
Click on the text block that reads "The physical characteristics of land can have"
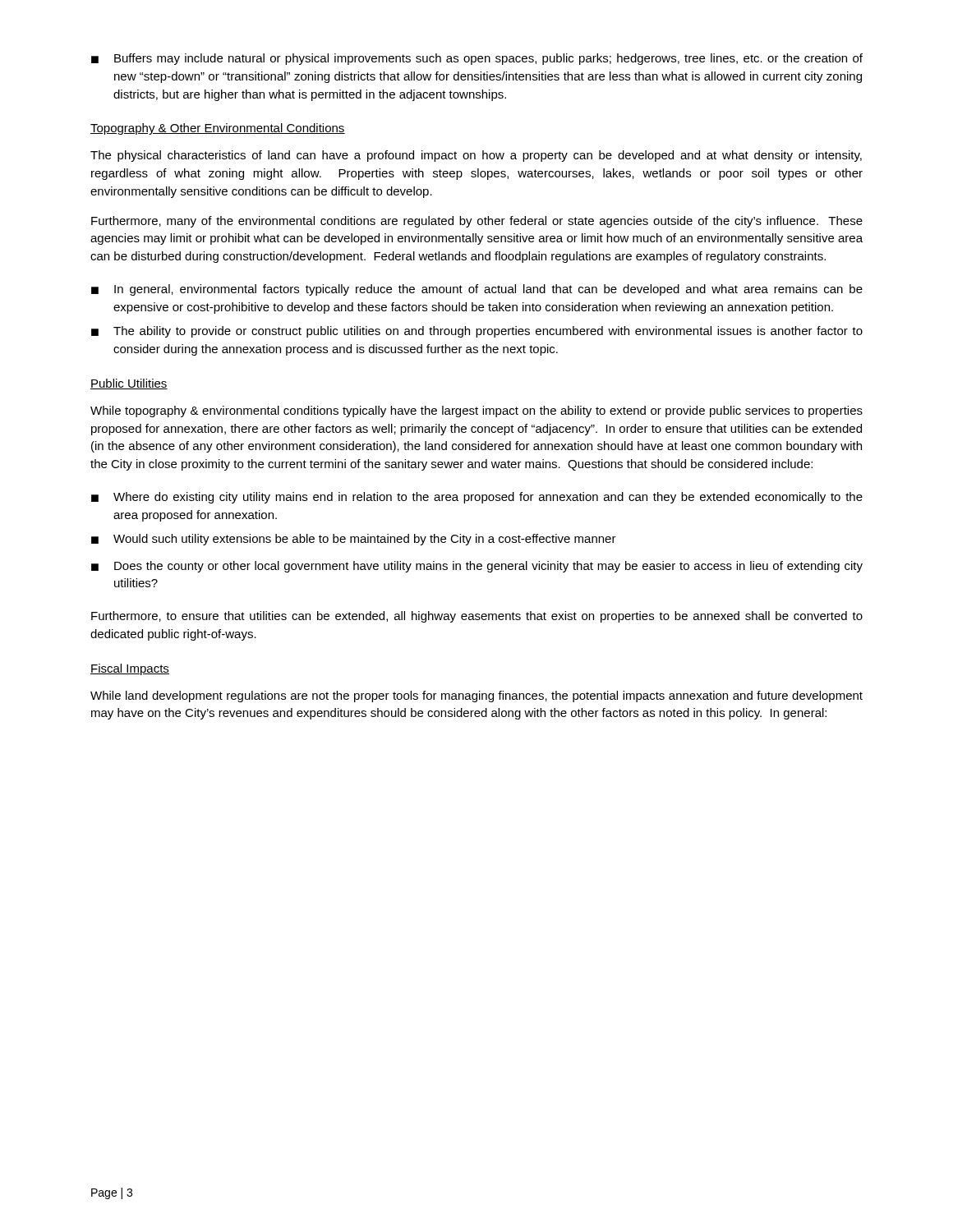coord(476,173)
